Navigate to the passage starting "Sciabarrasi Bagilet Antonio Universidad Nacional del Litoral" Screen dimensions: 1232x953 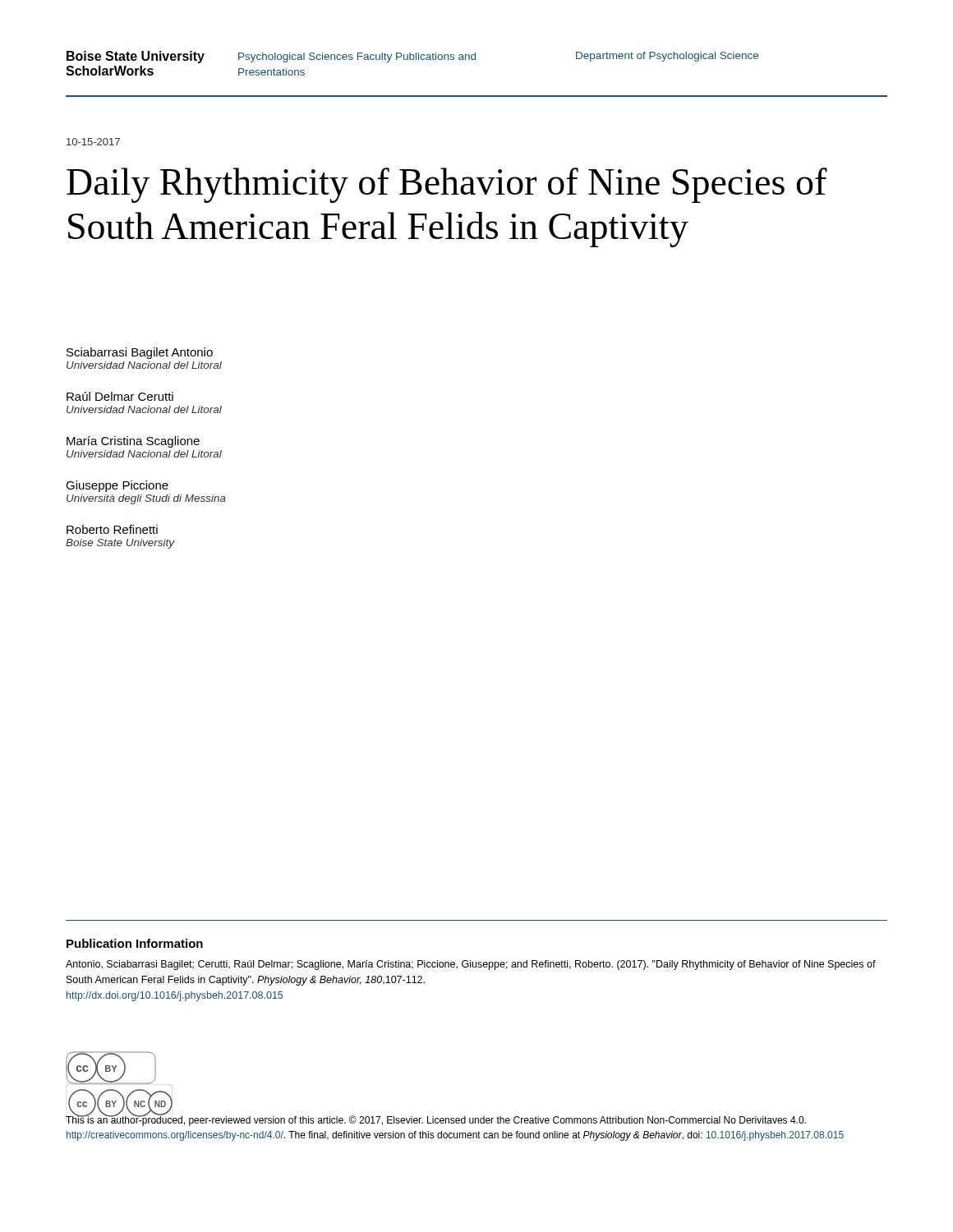(146, 358)
